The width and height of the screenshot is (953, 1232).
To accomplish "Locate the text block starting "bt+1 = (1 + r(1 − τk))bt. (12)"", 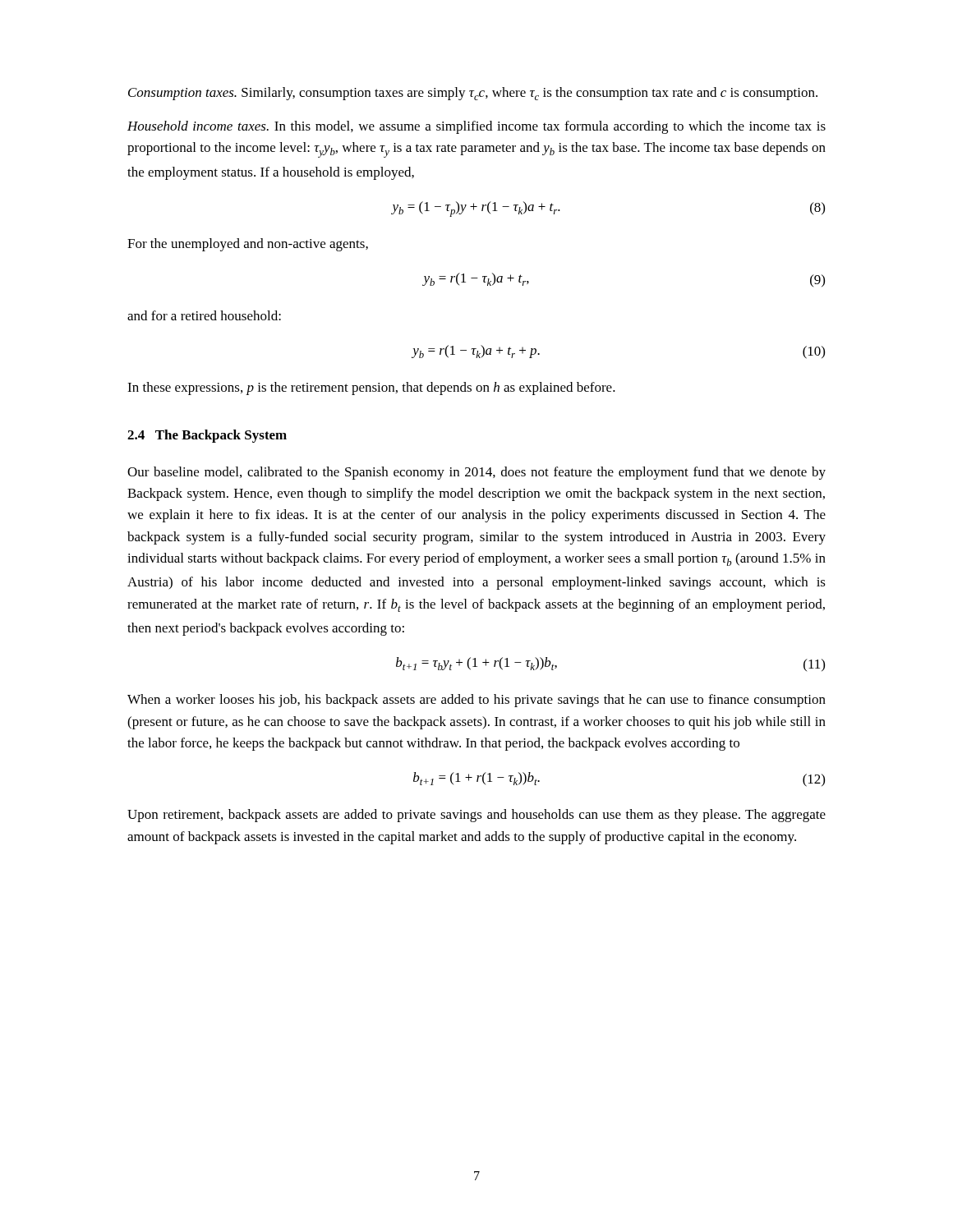I will [x=501, y=779].
